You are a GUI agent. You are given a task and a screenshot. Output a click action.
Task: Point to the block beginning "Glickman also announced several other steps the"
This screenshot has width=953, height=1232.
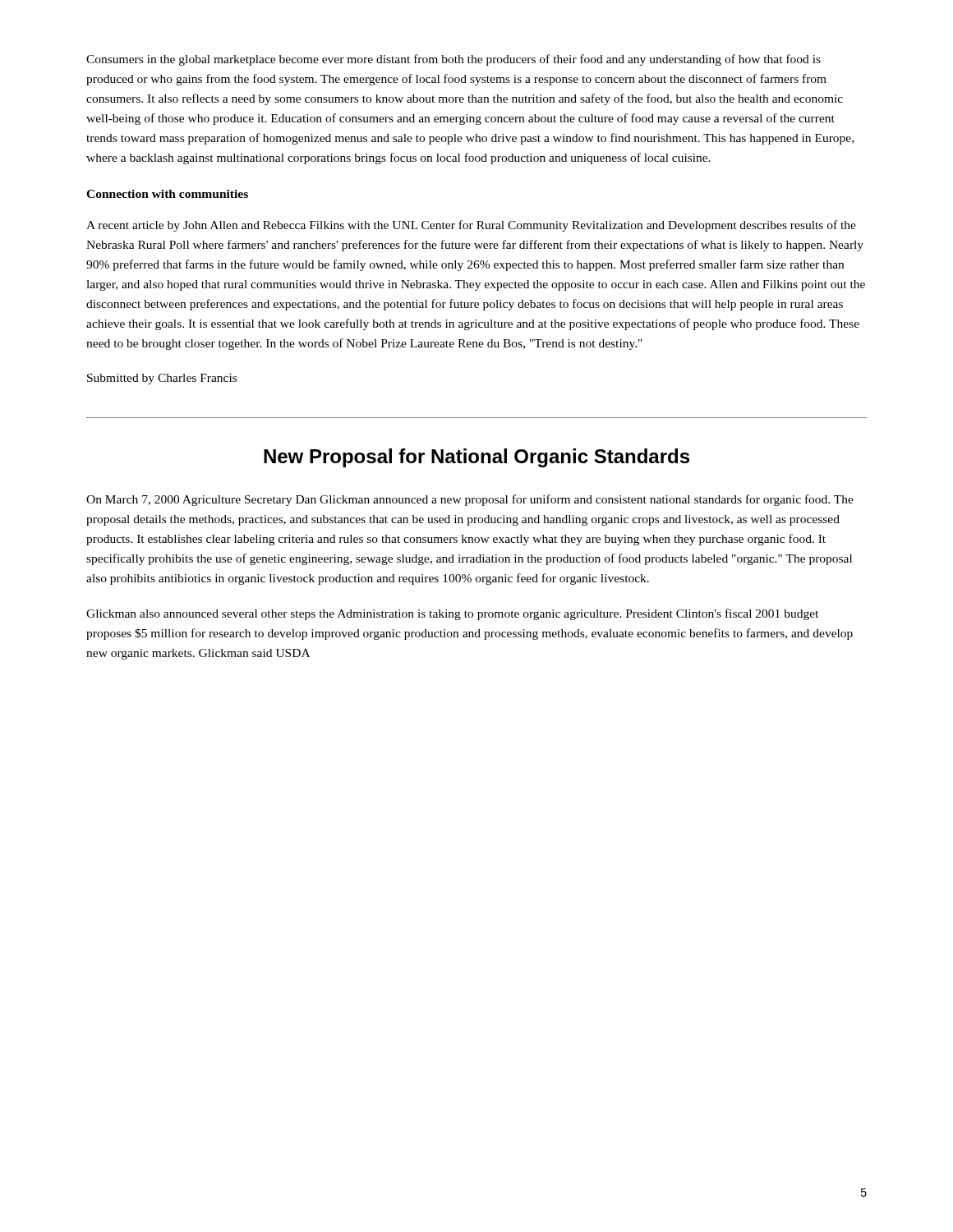coord(470,632)
